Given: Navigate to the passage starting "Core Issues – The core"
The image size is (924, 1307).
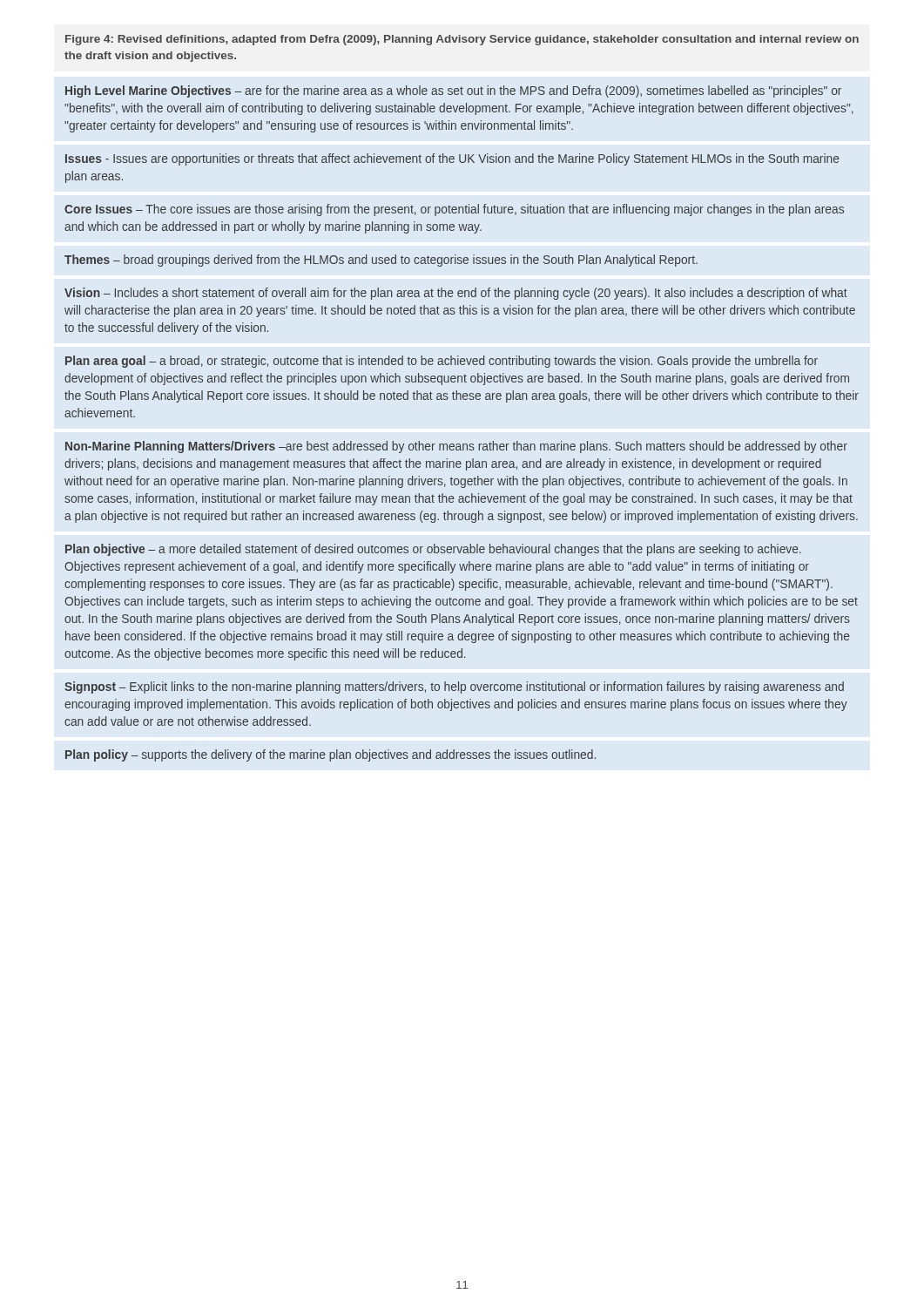Looking at the screenshot, I should click(x=462, y=219).
